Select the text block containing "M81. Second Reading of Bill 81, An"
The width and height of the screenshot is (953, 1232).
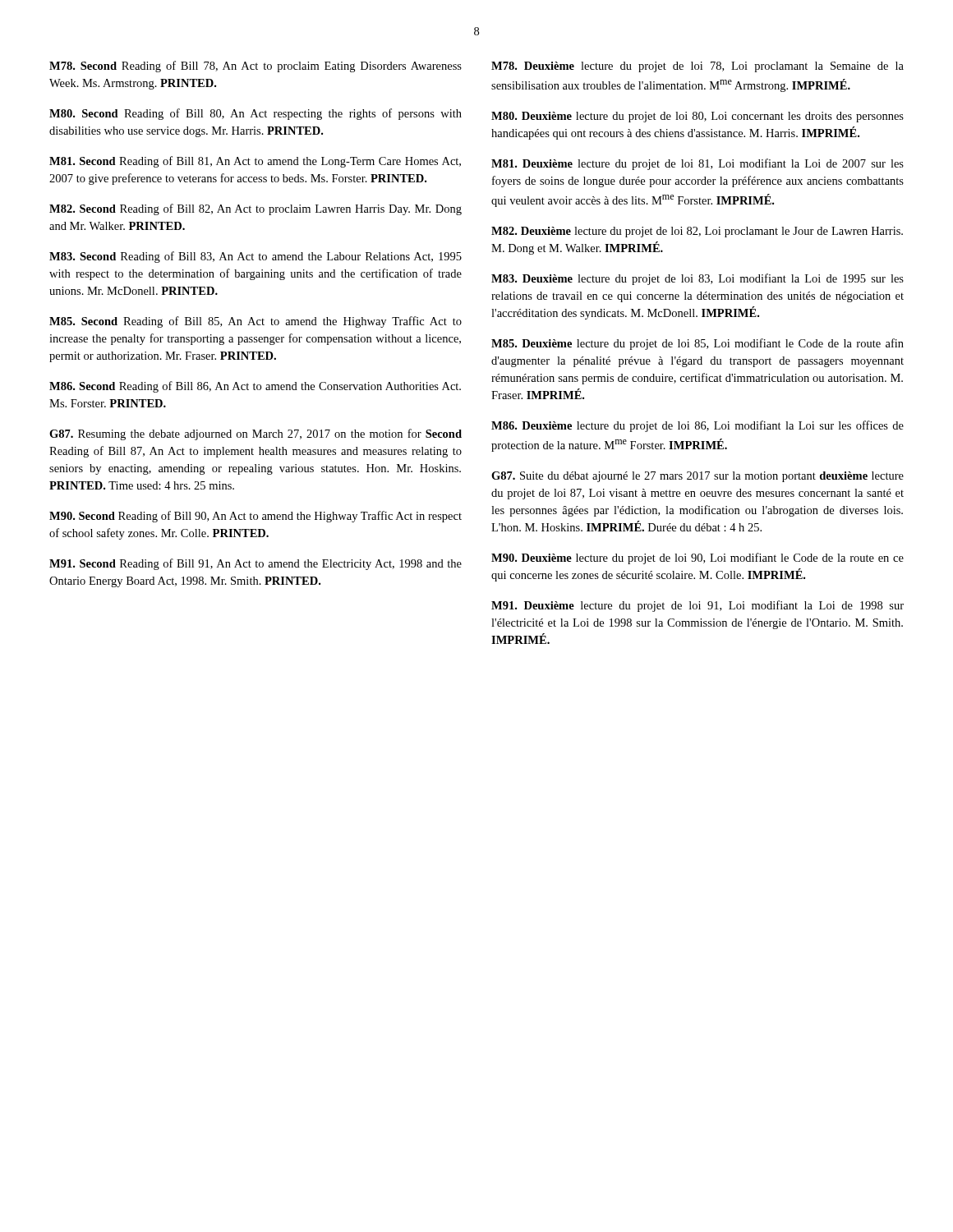pos(255,170)
